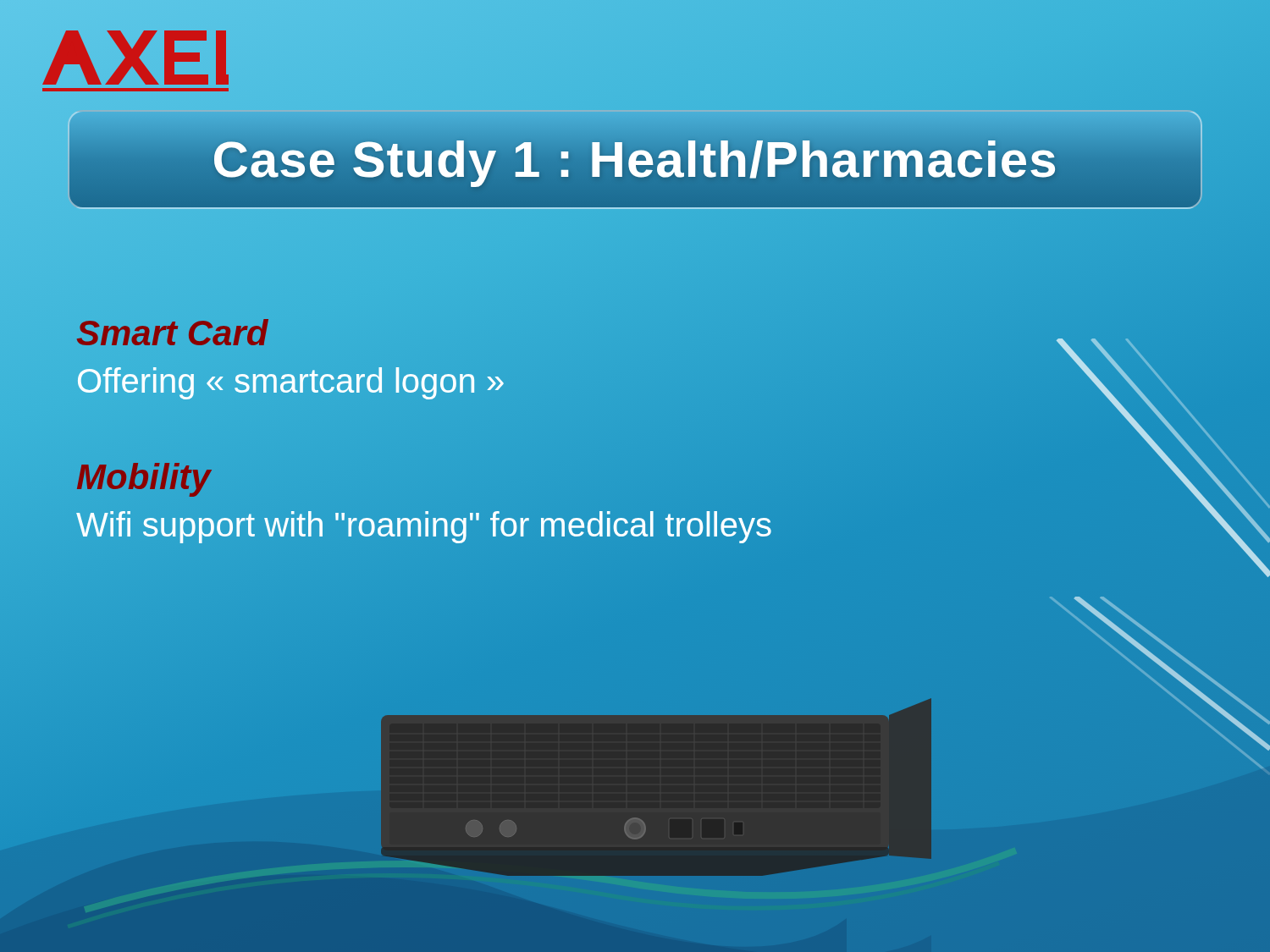Click on the logo
The image size is (1270, 952).
pos(135,58)
